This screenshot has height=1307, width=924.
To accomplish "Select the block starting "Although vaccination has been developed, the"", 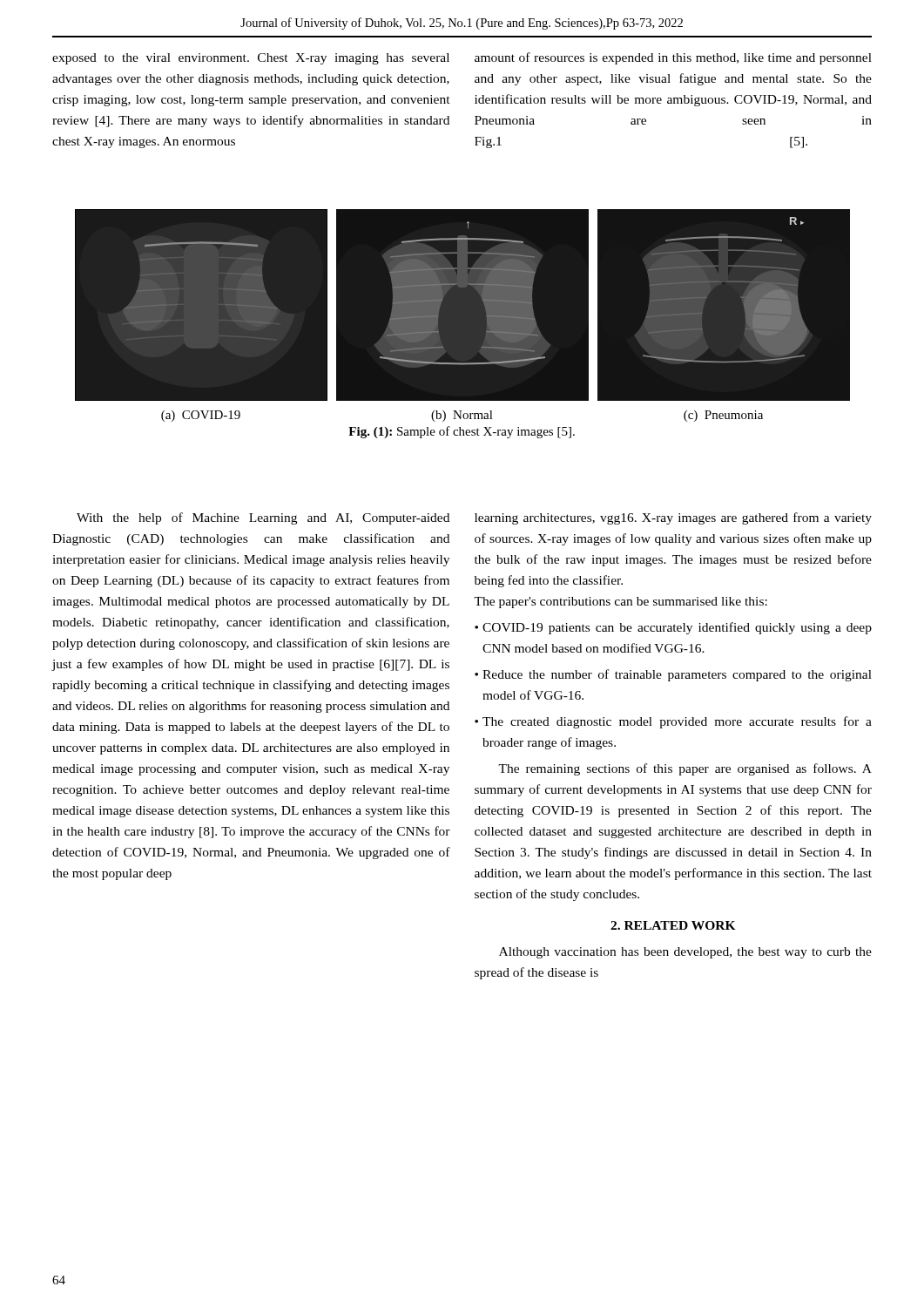I will [x=673, y=962].
